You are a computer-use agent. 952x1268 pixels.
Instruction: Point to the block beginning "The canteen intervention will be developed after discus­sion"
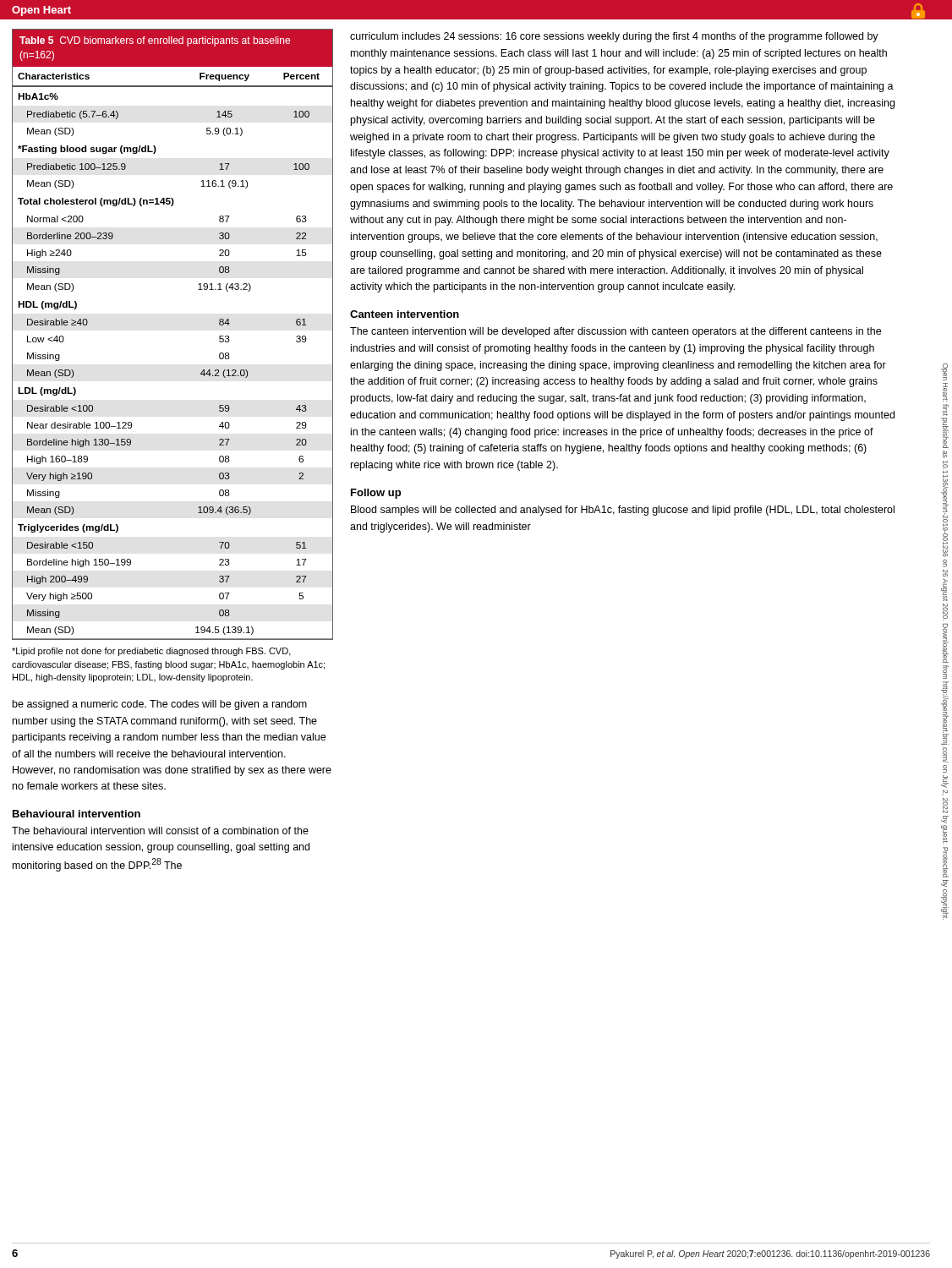pos(623,398)
